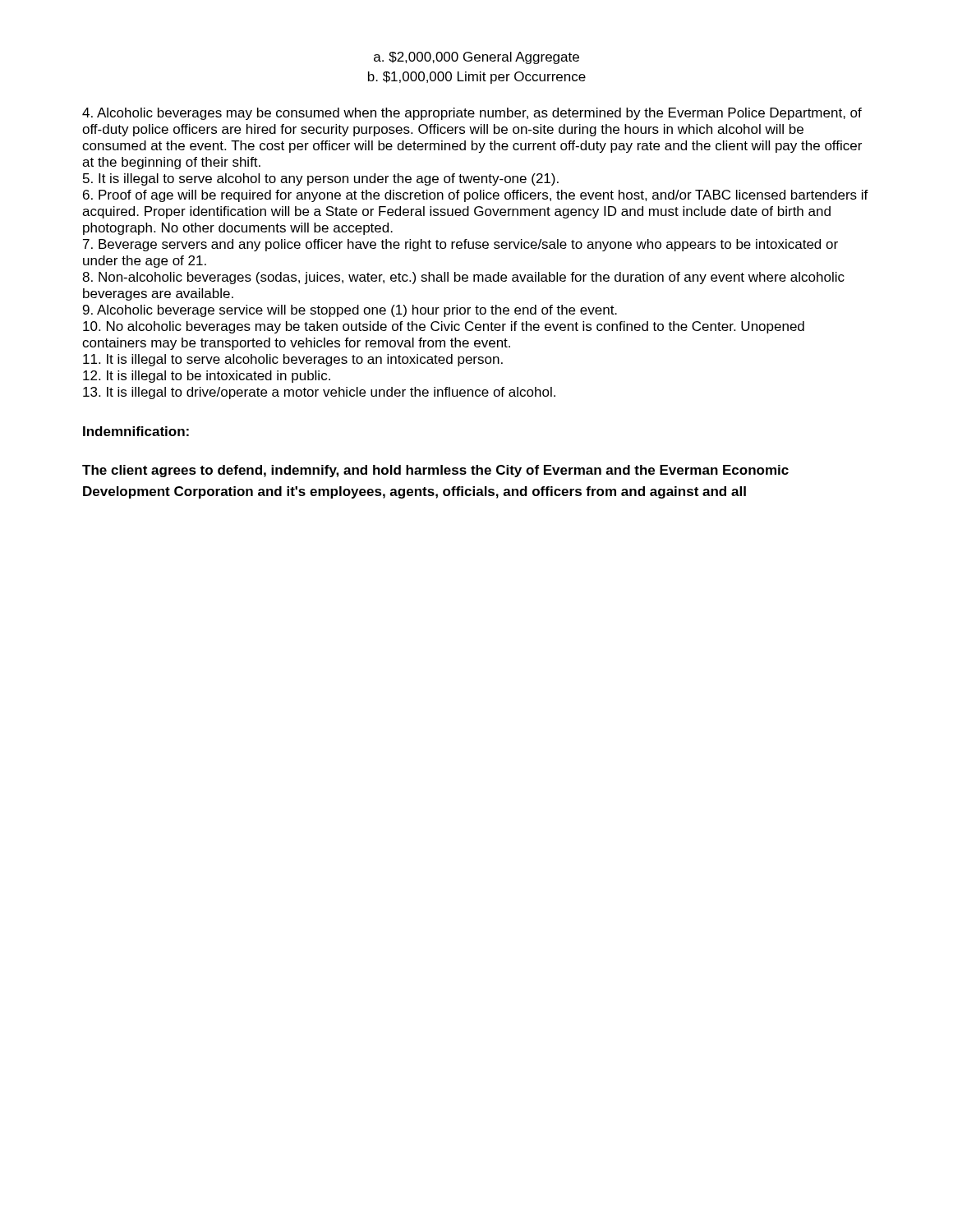Find the list item that reads "a. $2,000,000 General Aggregate"
This screenshot has width=953, height=1232.
(x=476, y=57)
